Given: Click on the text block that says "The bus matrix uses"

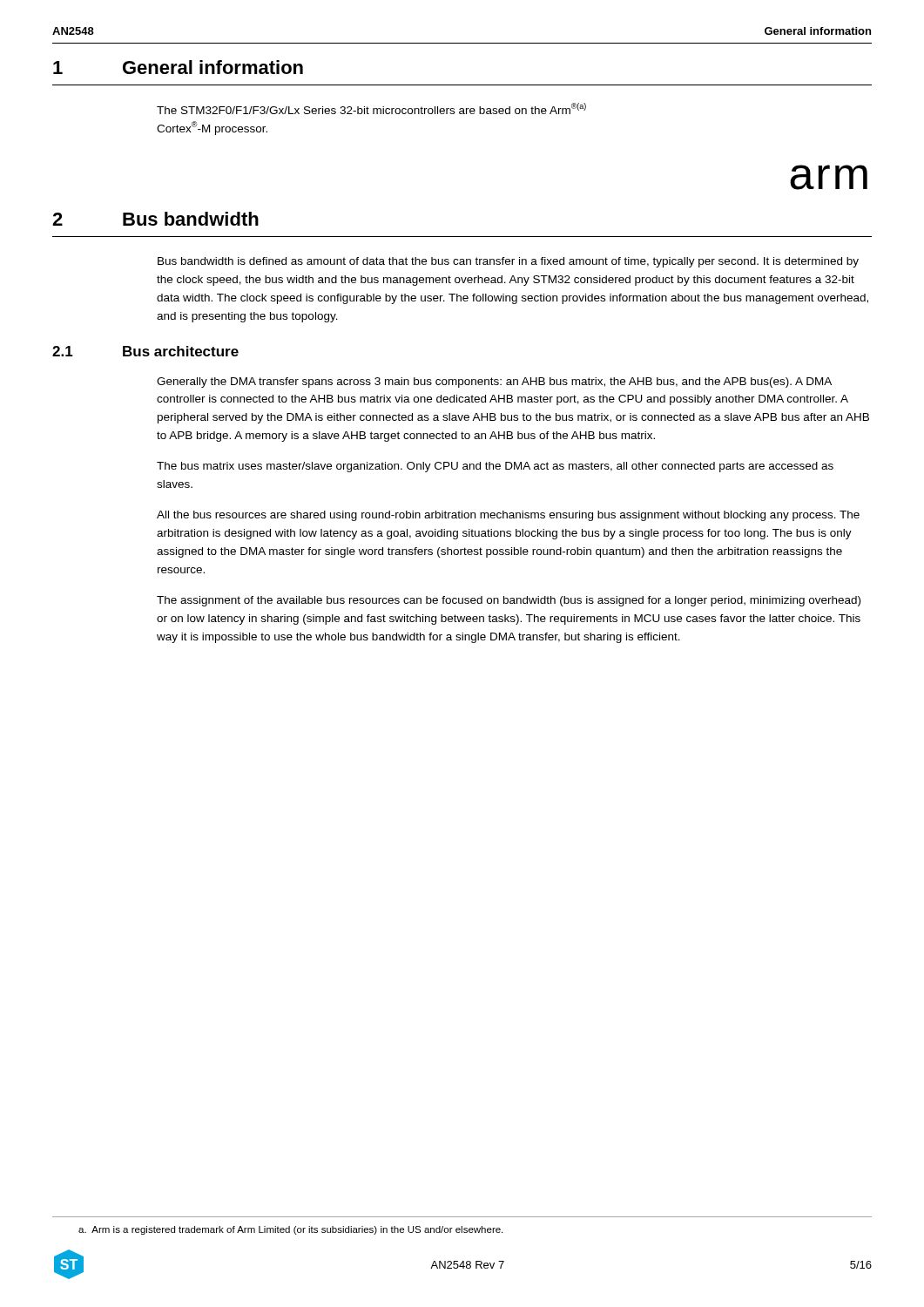Looking at the screenshot, I should (495, 475).
